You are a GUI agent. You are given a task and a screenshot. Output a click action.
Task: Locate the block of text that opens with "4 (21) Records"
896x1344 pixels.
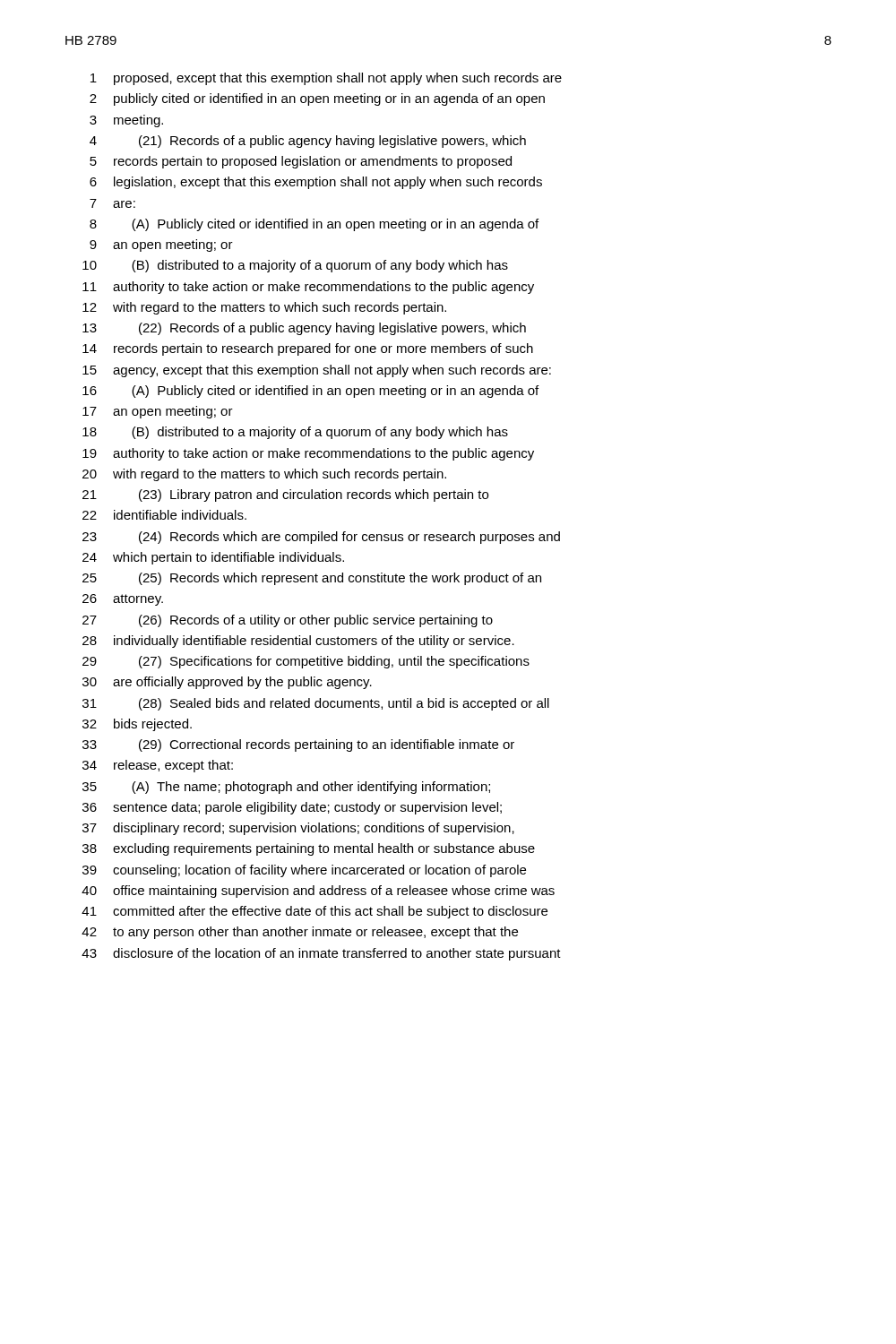(448, 171)
